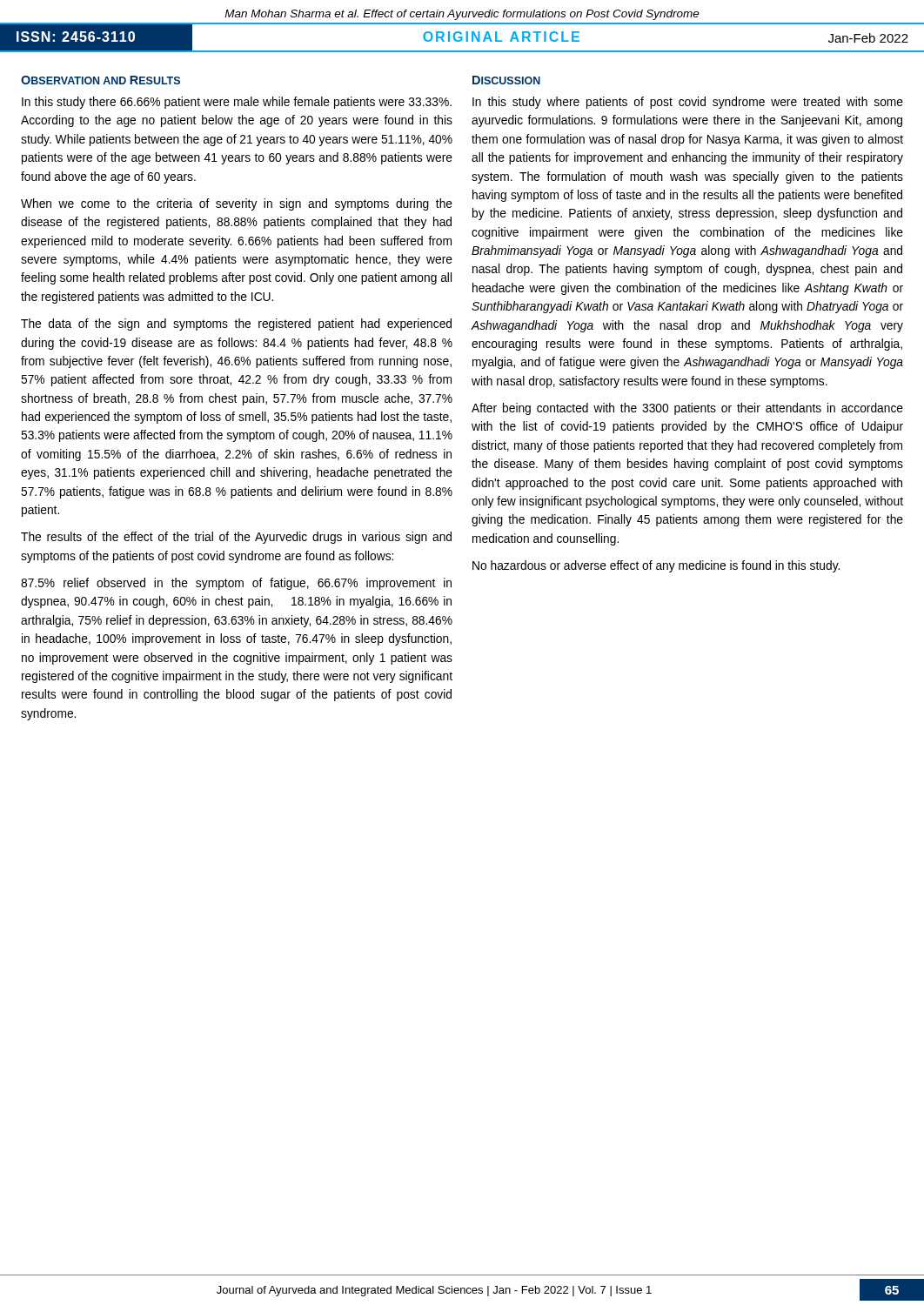
Task: Locate the region starting "After being contacted with the"
Action: pyautogui.click(x=687, y=474)
